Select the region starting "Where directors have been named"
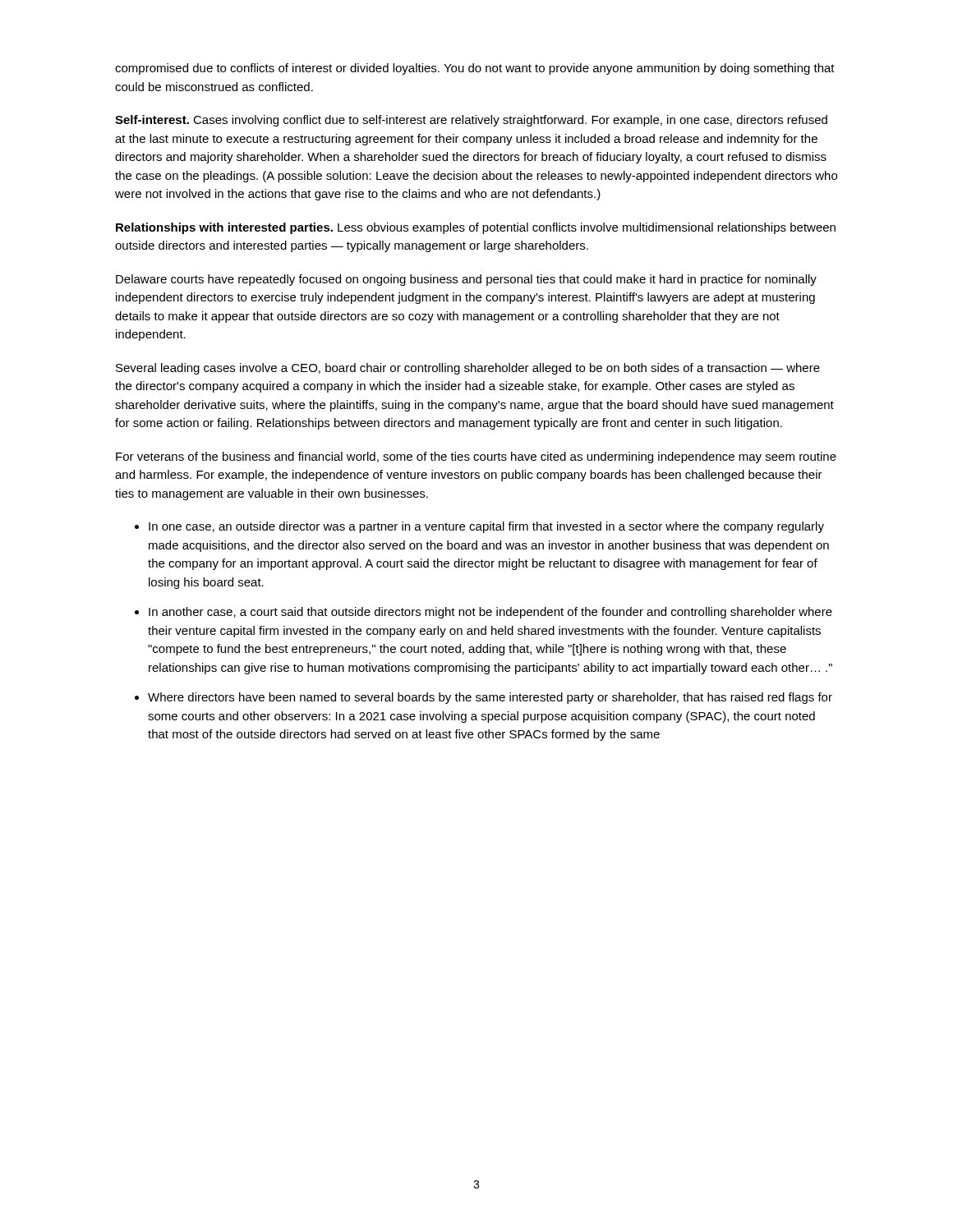The width and height of the screenshot is (953, 1232). coord(490,715)
